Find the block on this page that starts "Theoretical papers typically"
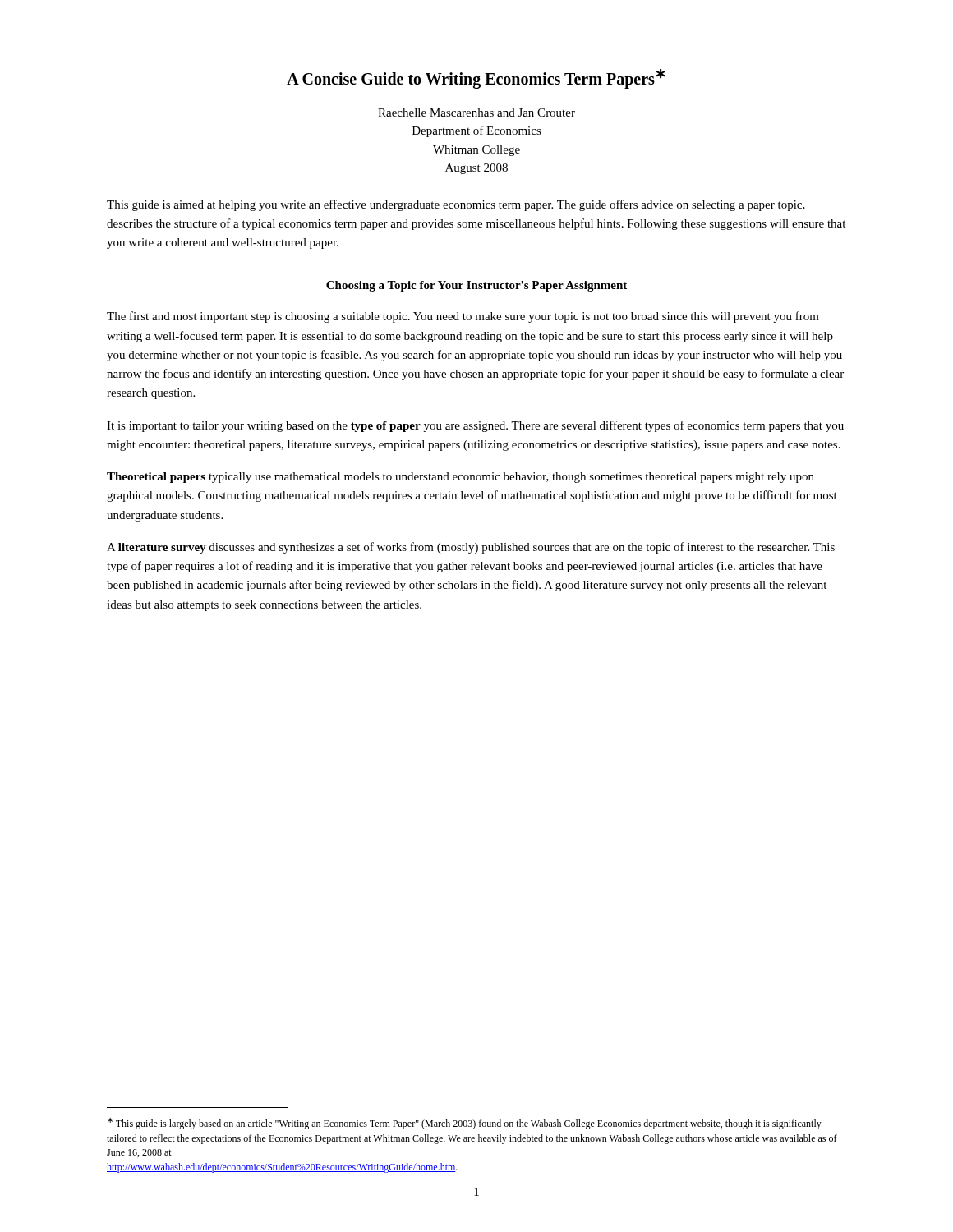 pyautogui.click(x=472, y=496)
